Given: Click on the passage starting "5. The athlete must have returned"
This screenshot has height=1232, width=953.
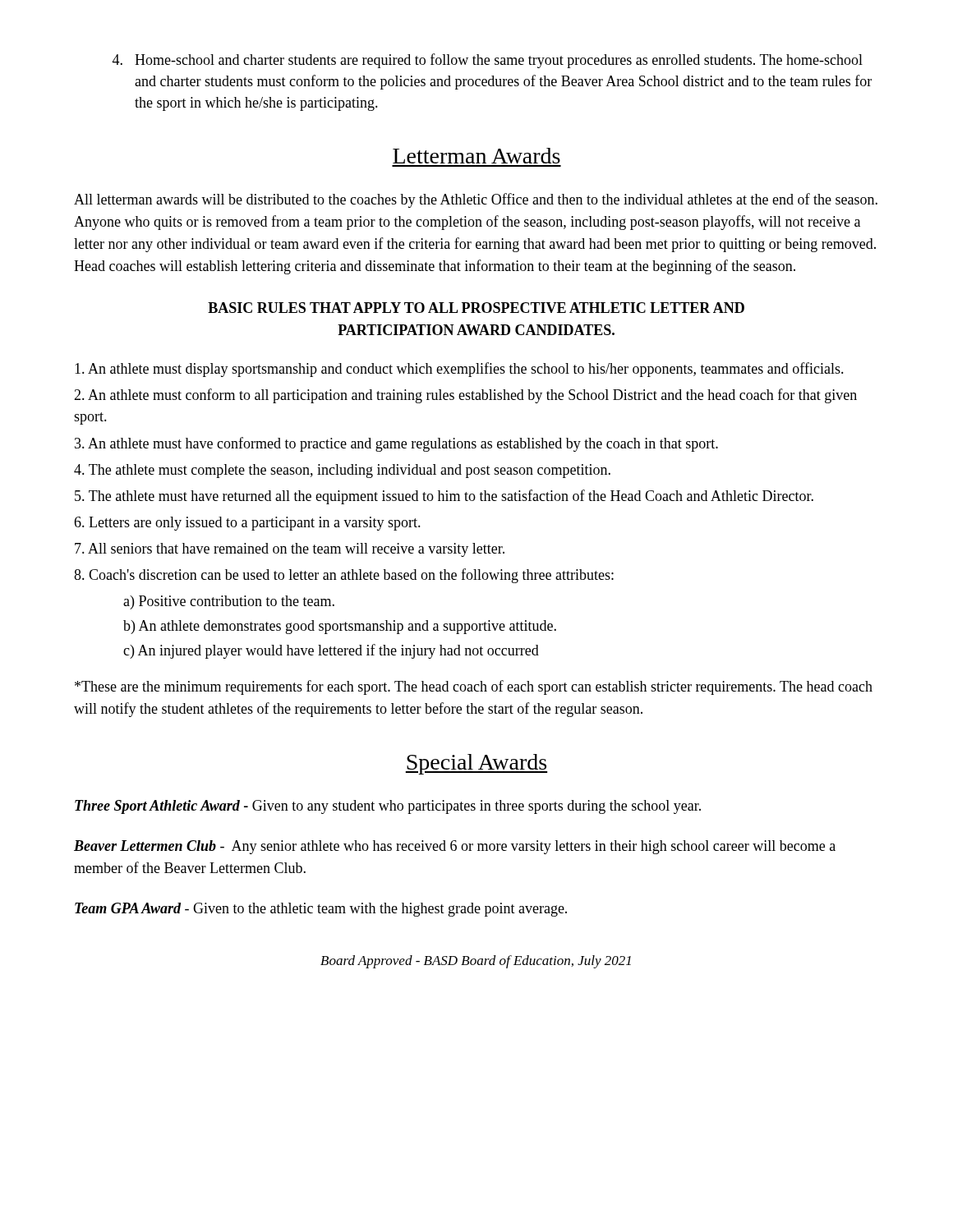Looking at the screenshot, I should point(444,496).
